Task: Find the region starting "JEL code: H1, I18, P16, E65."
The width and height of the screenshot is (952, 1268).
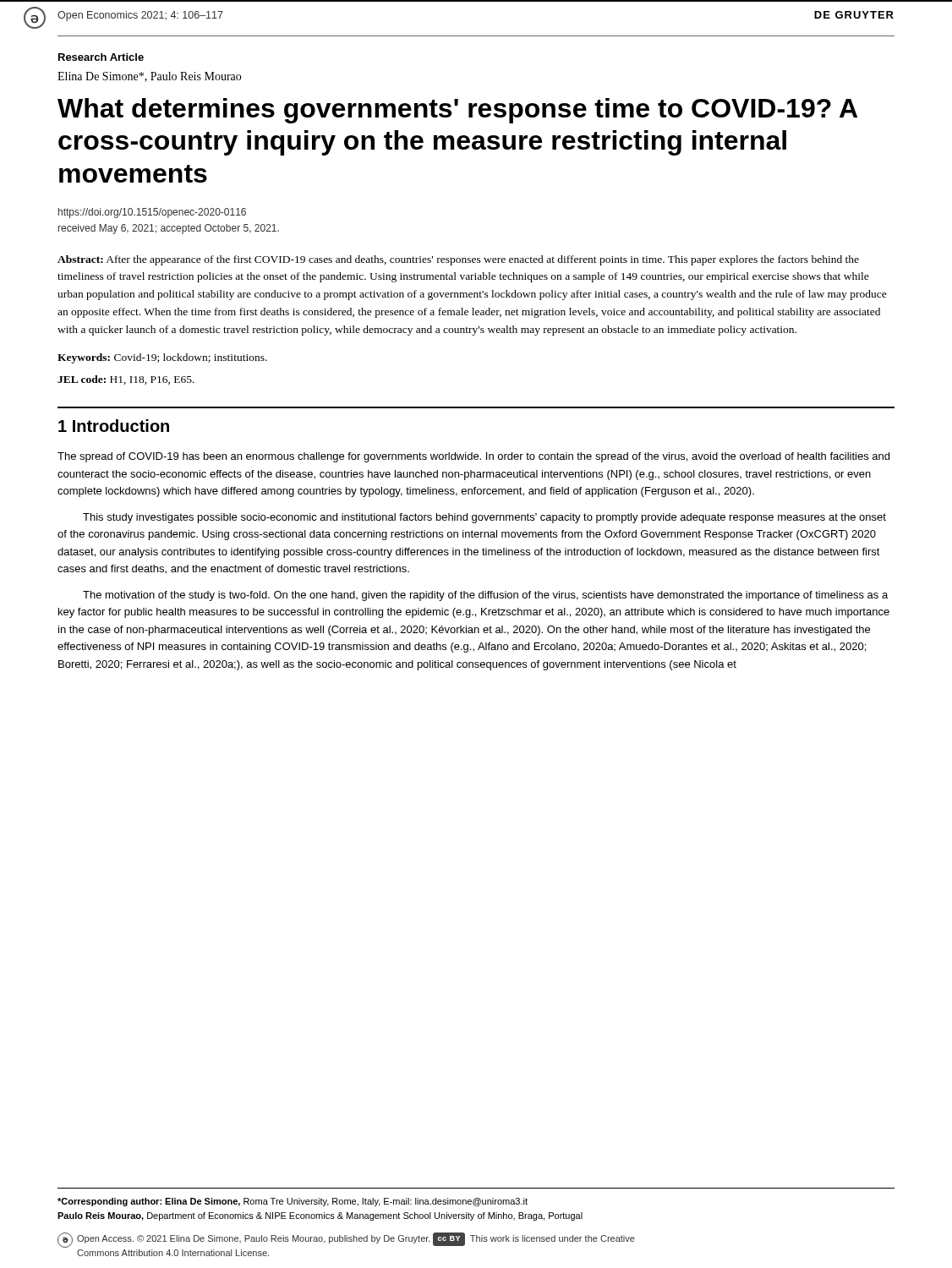Action: 126,379
